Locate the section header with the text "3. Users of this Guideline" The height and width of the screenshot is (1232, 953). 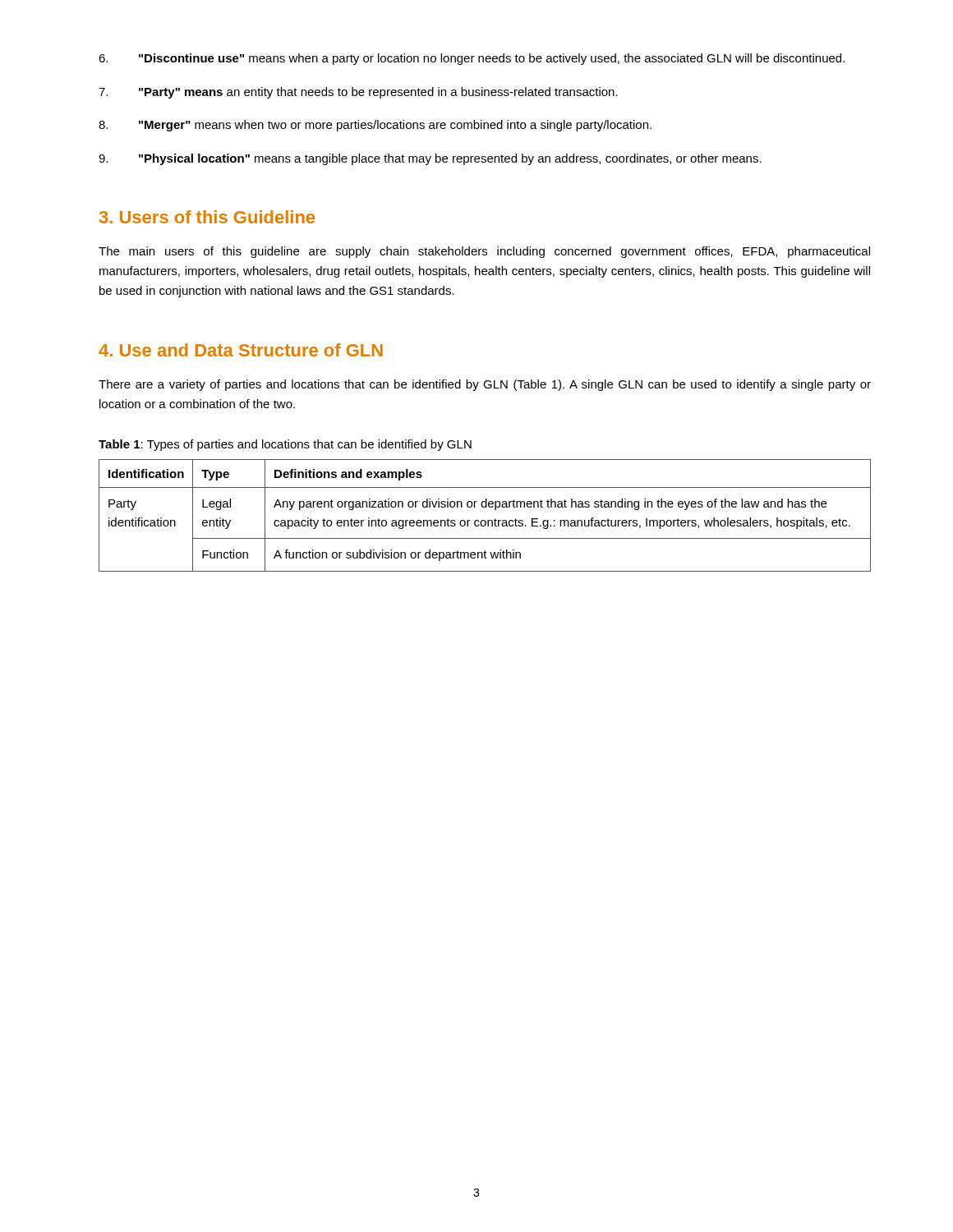207,217
